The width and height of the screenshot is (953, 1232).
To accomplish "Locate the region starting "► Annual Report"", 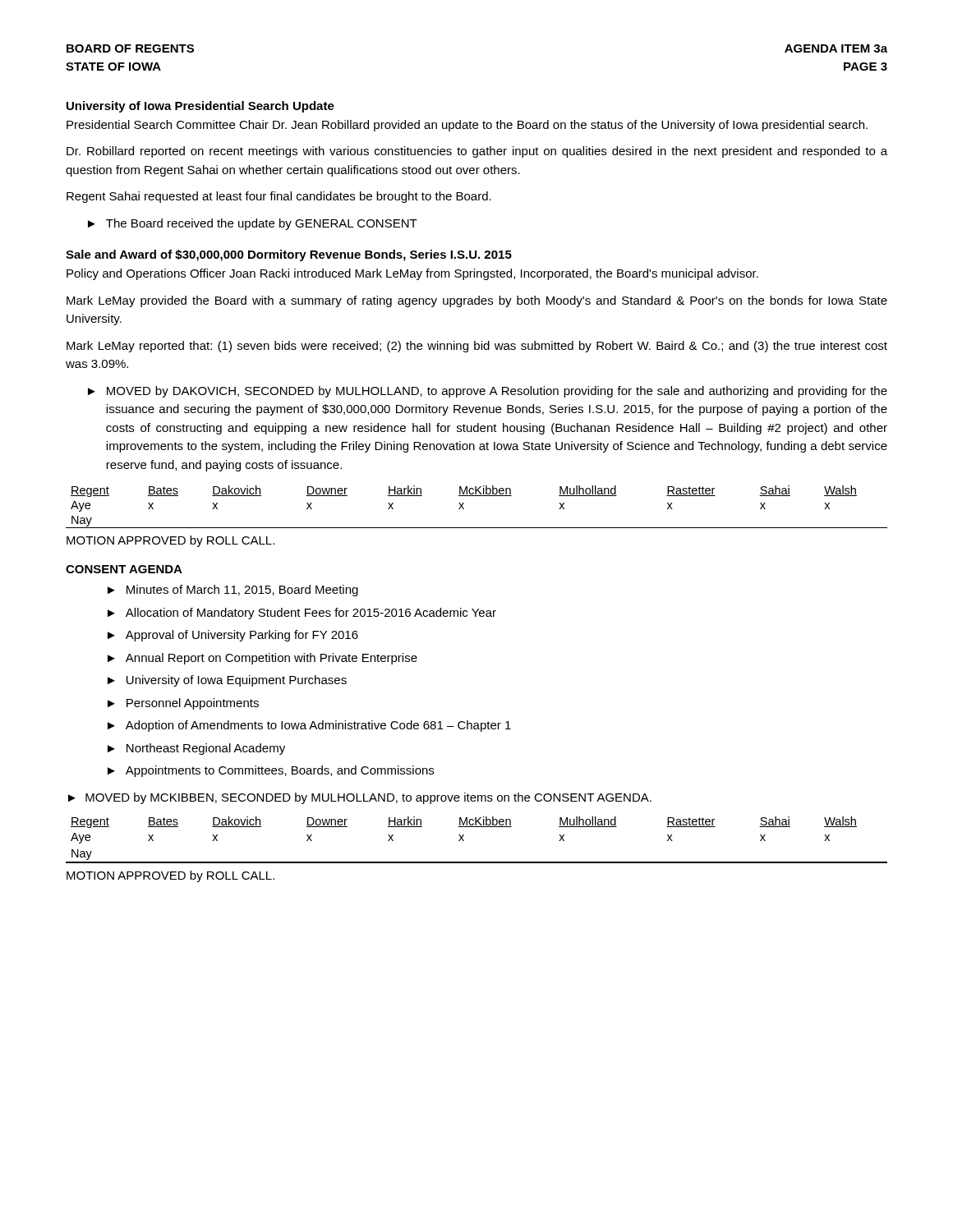I will [261, 658].
